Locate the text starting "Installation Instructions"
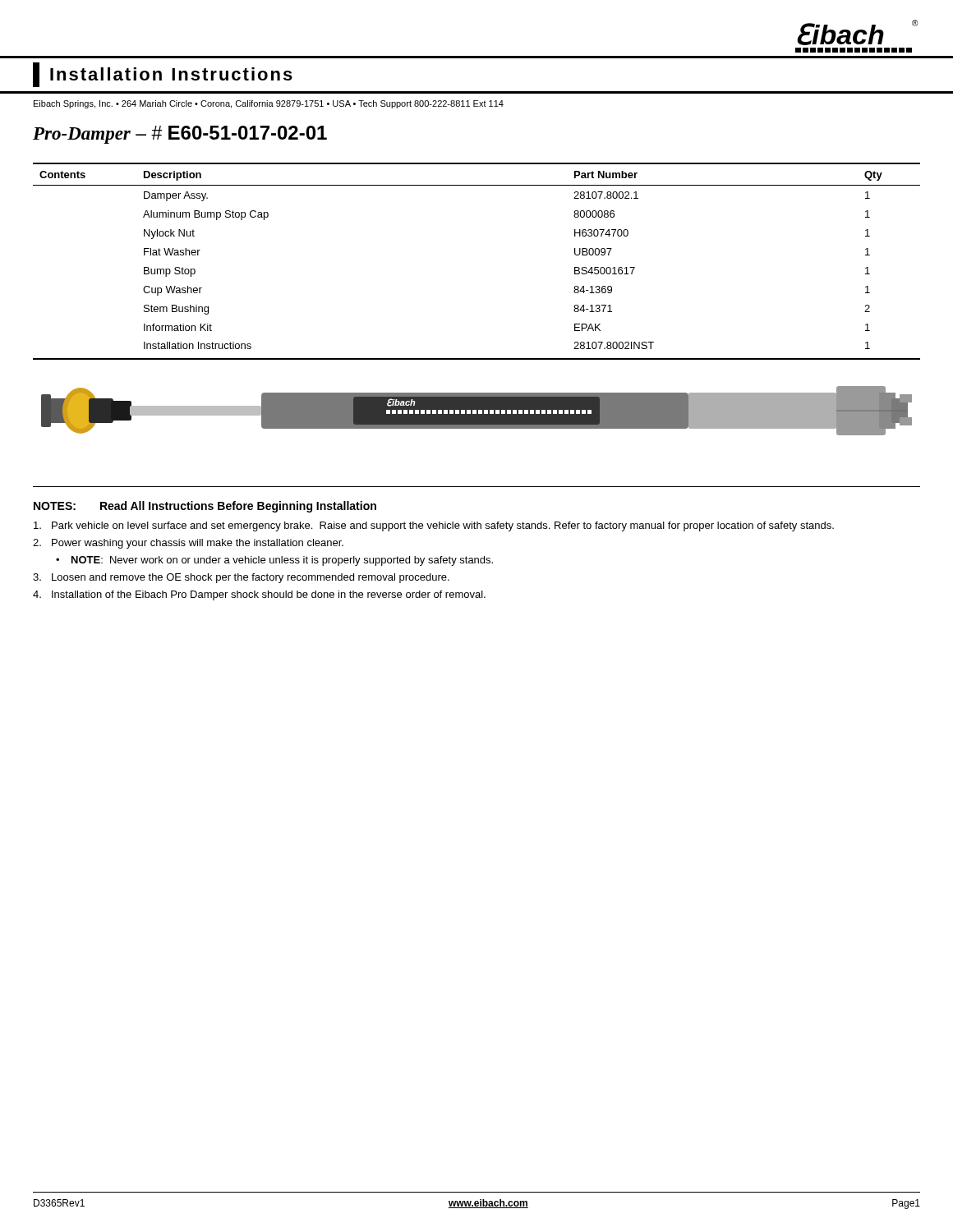953x1232 pixels. 164,75
